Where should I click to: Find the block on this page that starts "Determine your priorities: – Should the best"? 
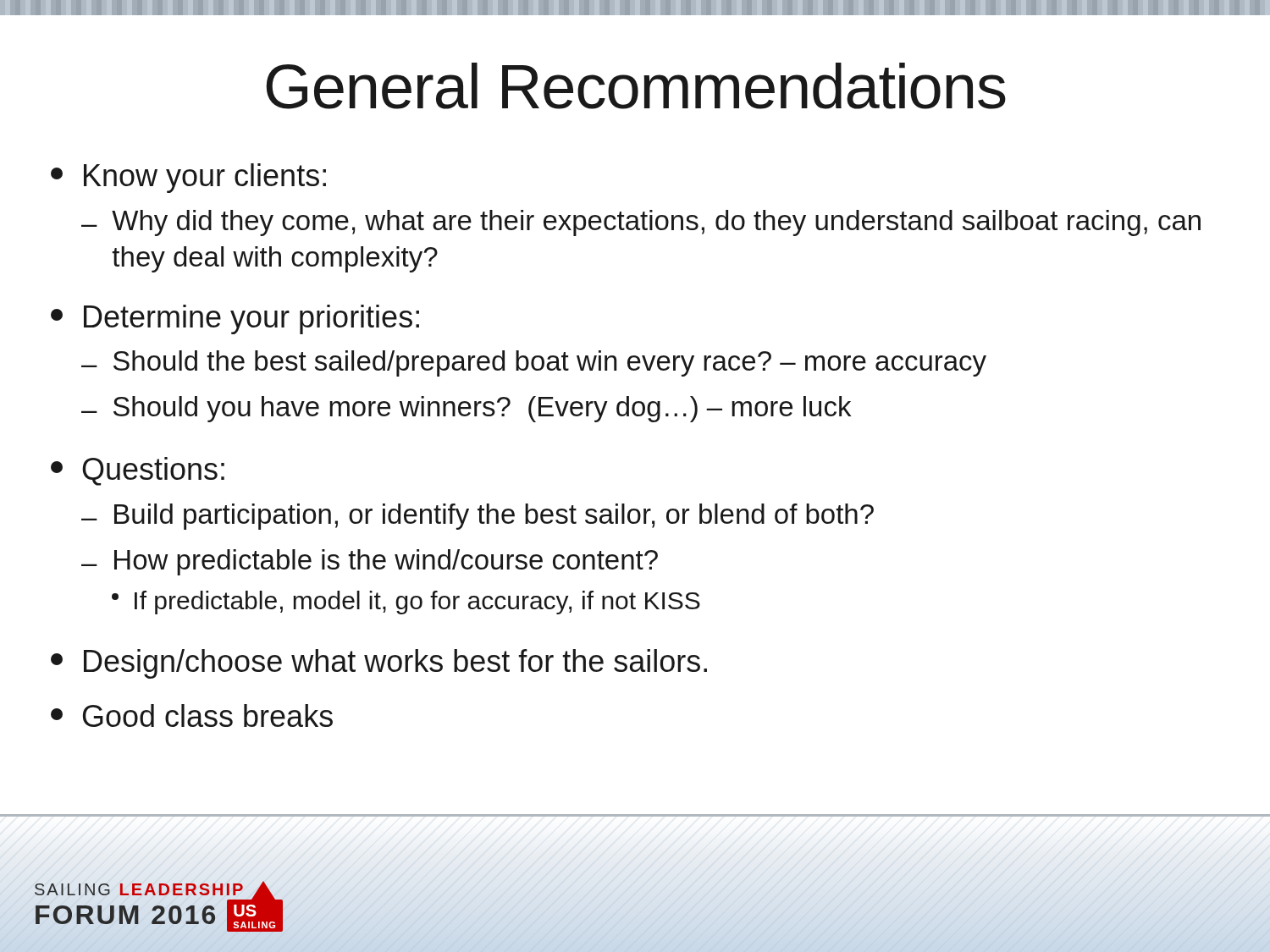[x=635, y=366]
